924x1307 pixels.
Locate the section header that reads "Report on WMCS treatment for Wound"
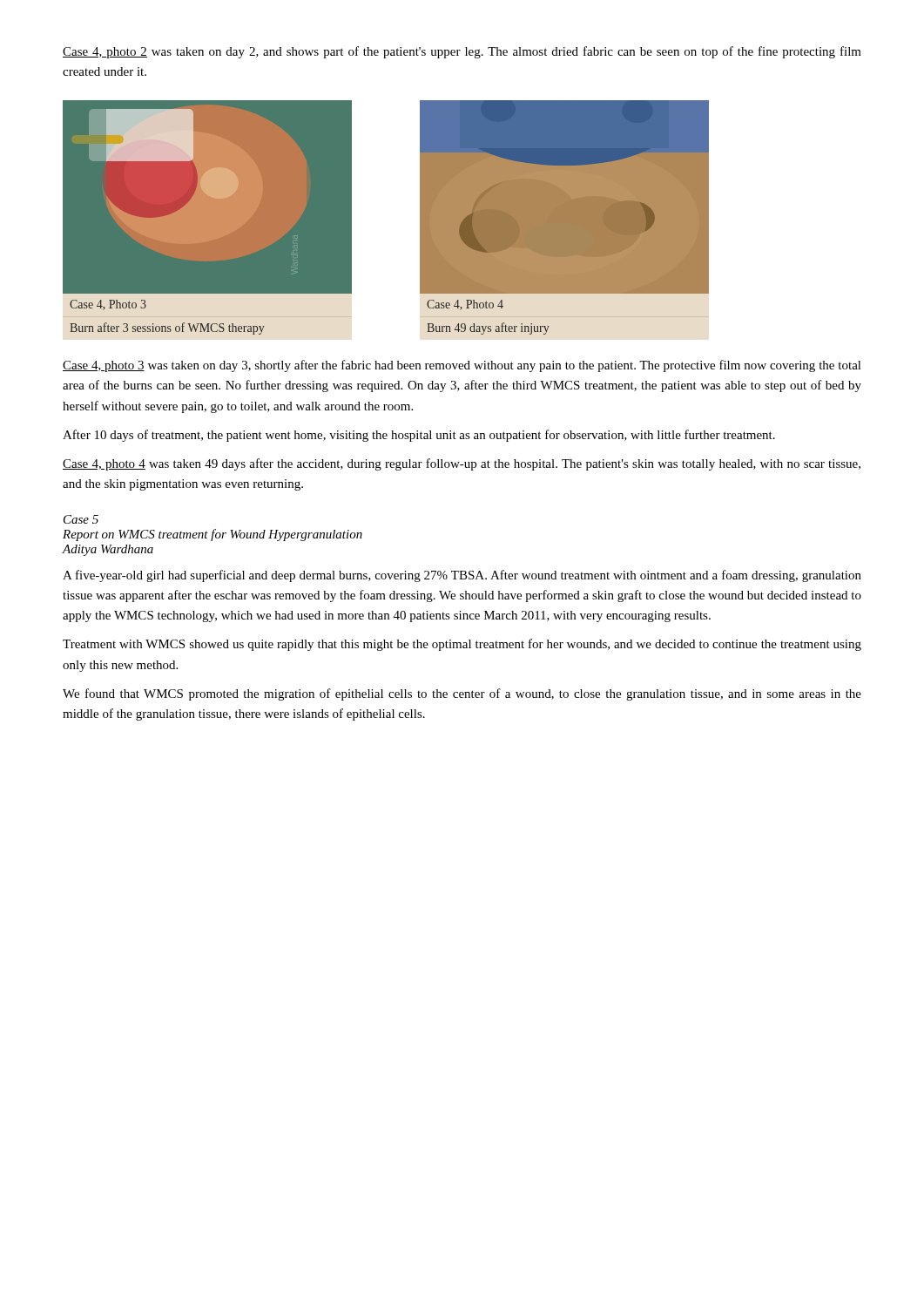click(x=213, y=534)
